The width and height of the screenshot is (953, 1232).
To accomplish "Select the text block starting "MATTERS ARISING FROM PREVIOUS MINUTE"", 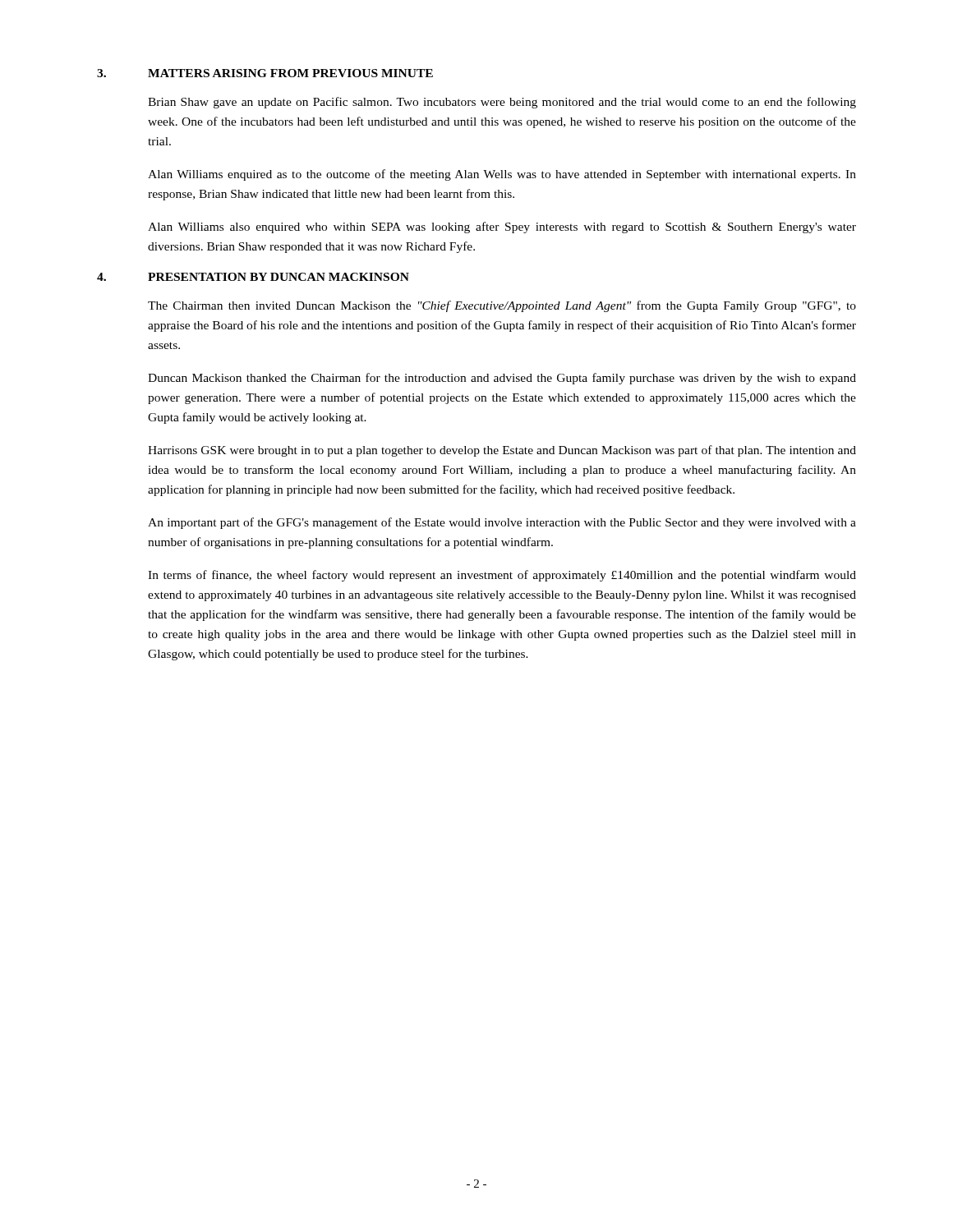I will coord(291,73).
